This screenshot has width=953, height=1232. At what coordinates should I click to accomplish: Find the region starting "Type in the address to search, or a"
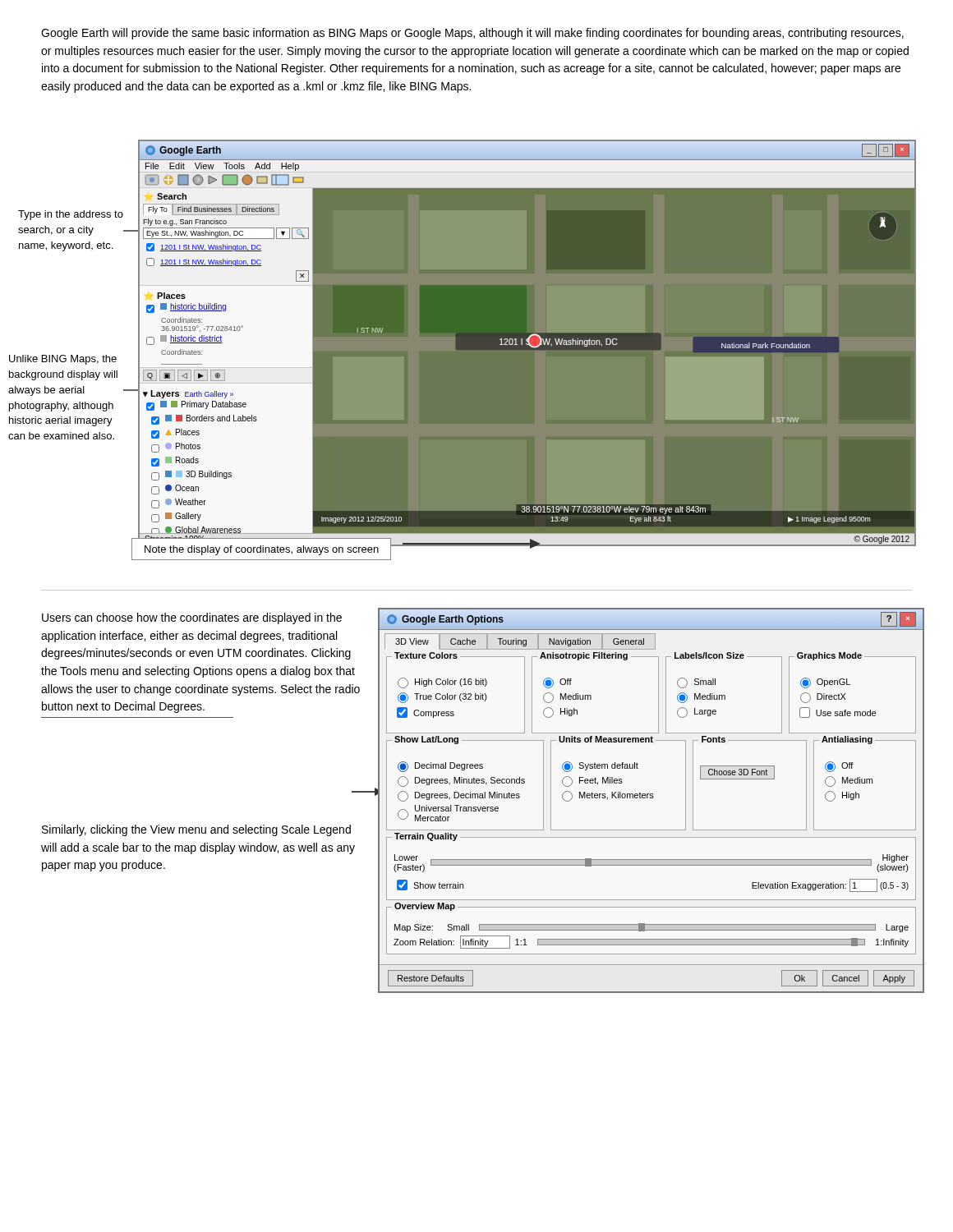[x=71, y=229]
